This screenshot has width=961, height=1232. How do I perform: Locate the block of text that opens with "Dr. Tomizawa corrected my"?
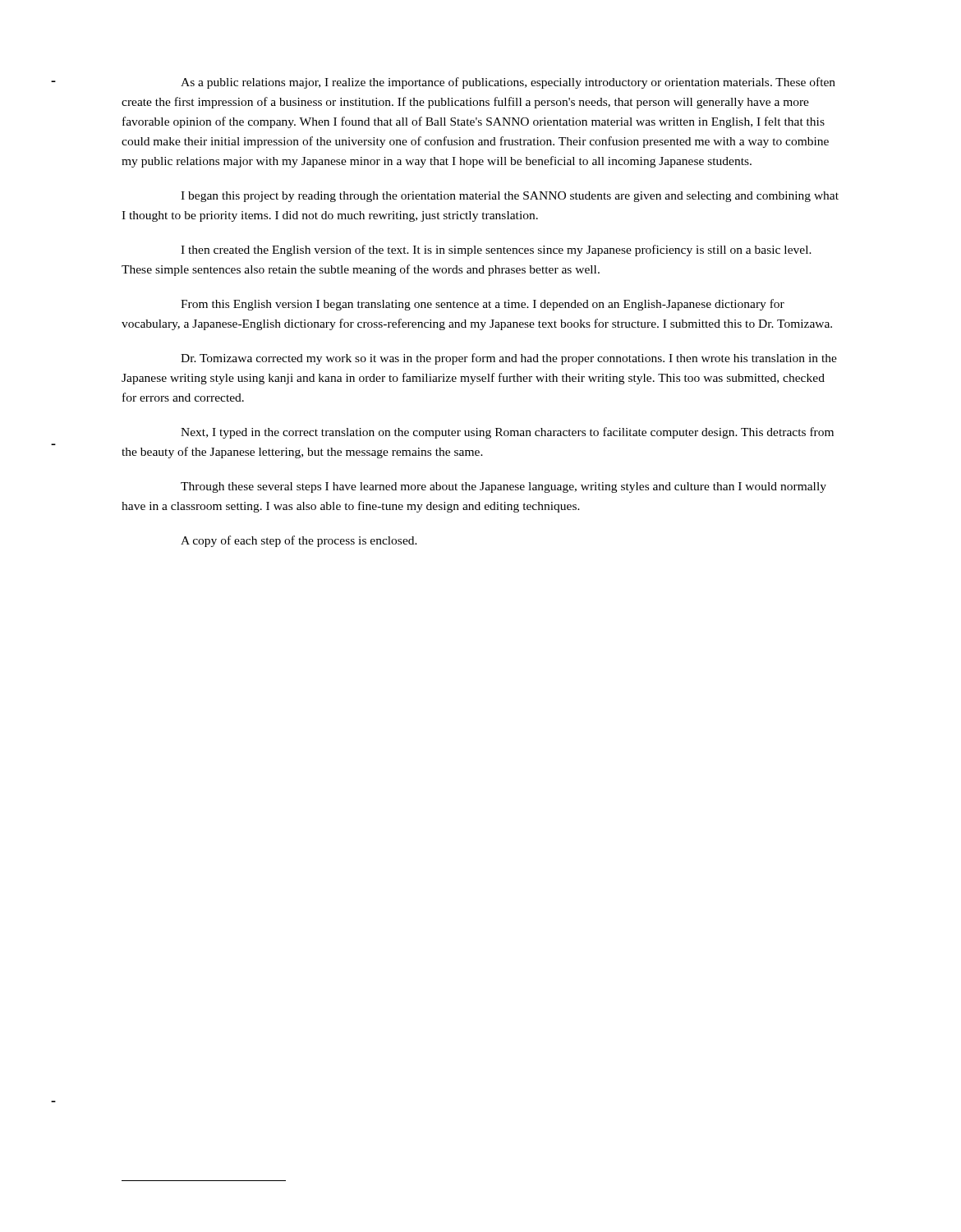(x=480, y=378)
